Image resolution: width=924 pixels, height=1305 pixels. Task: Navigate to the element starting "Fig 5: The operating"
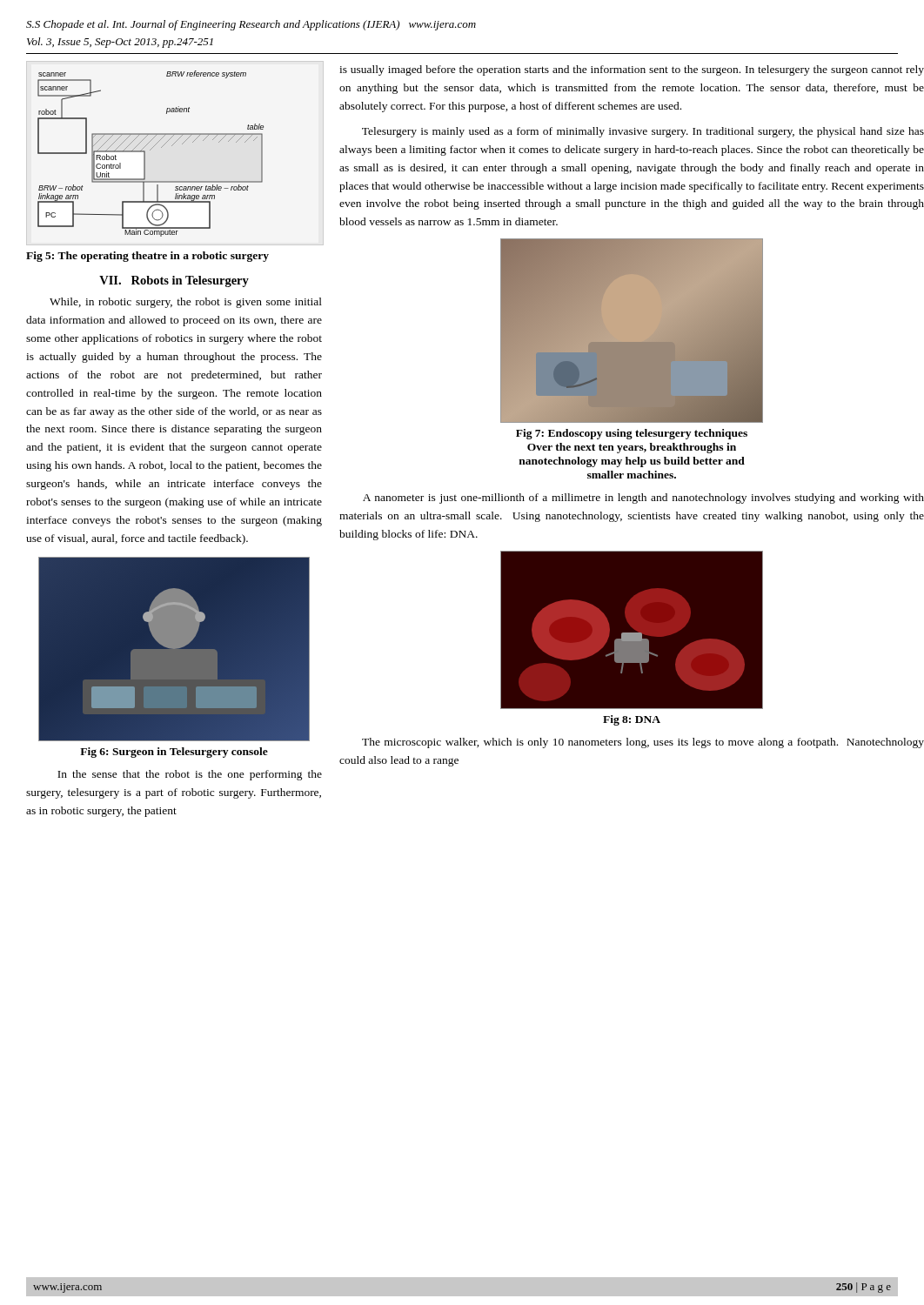147,255
